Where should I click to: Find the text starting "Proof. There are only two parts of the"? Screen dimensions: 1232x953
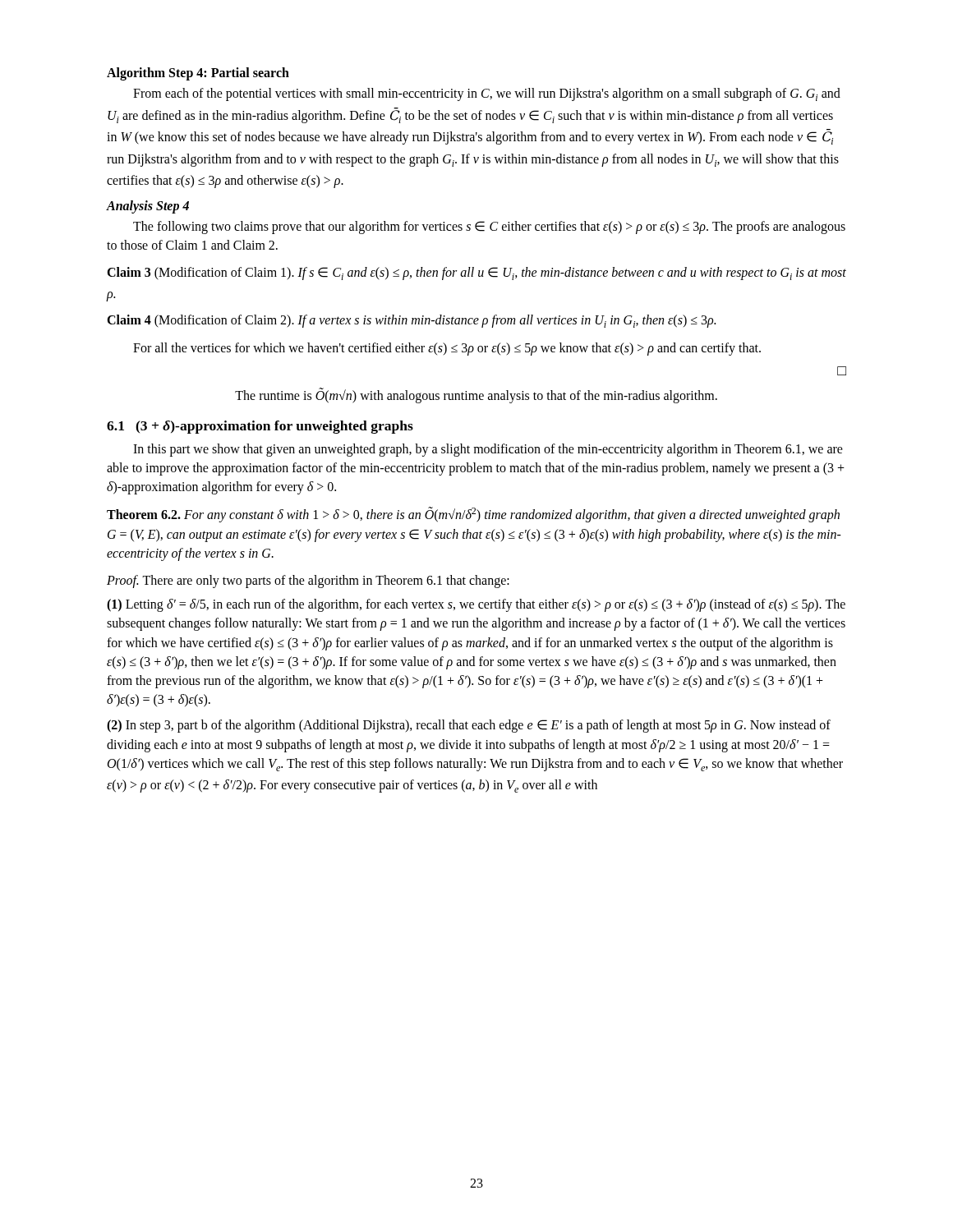pyautogui.click(x=476, y=580)
